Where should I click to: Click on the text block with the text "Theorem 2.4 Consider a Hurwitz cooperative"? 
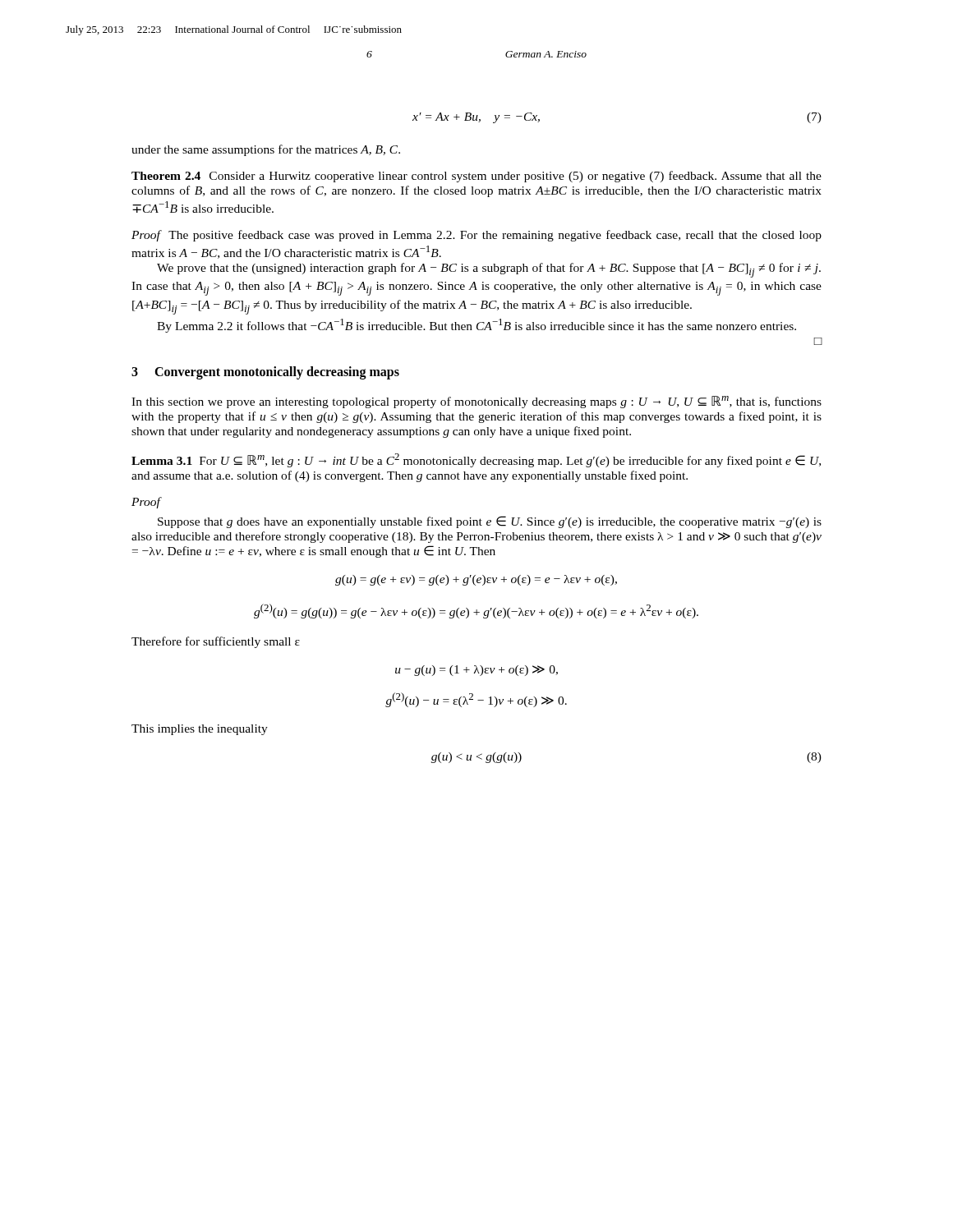(476, 192)
